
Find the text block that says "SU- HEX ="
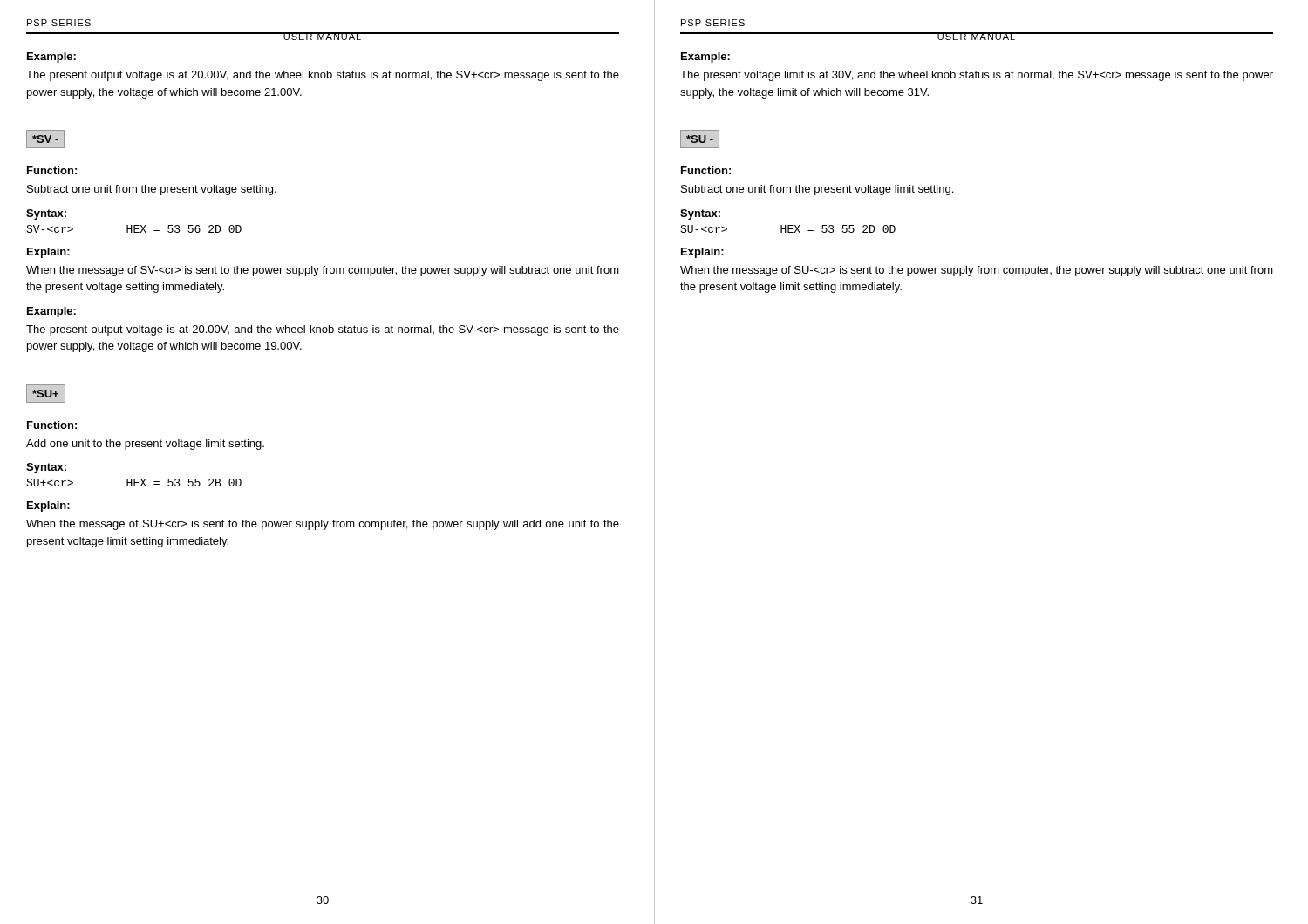click(788, 229)
